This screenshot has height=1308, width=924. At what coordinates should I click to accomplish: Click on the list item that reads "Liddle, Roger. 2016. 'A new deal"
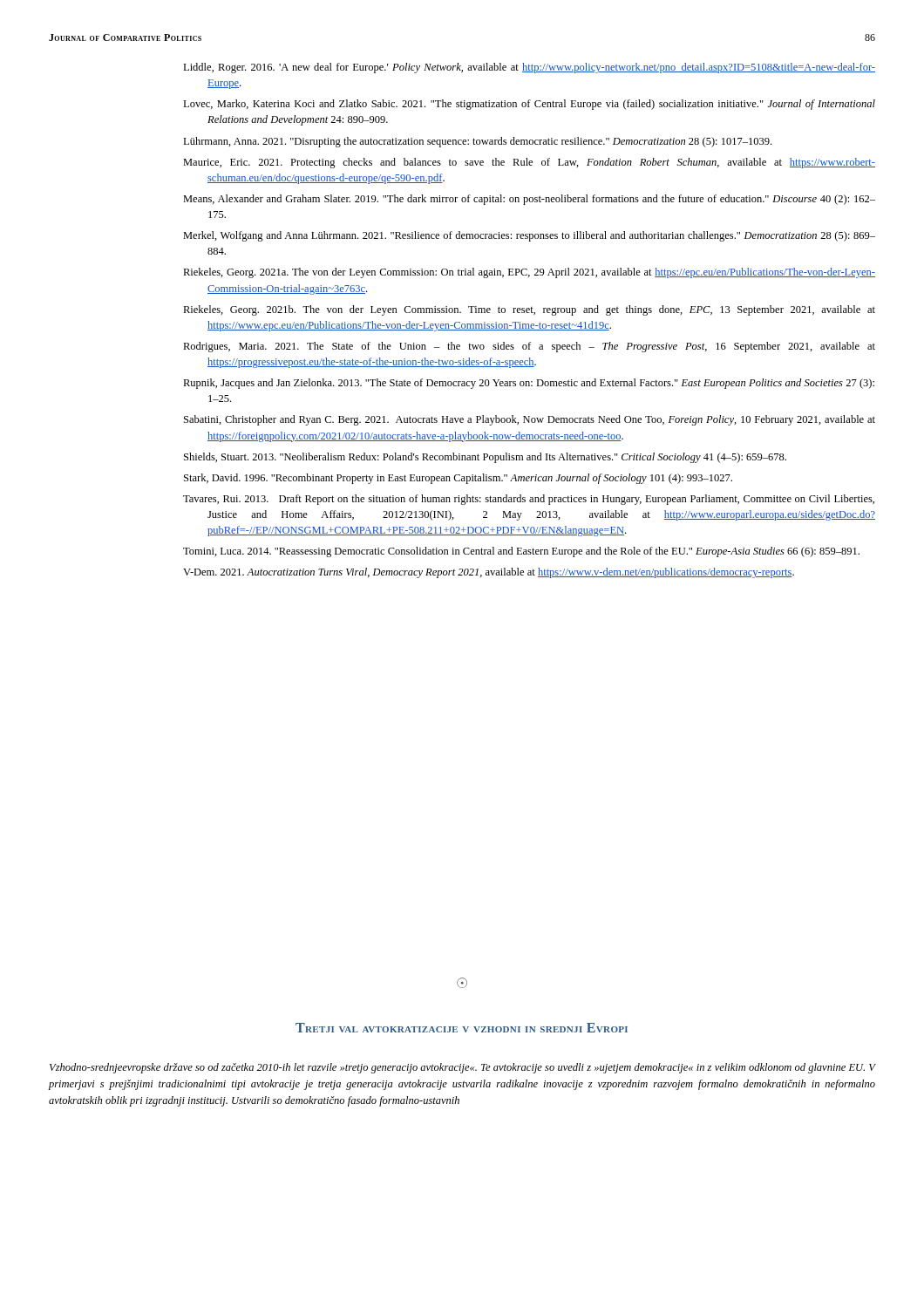pyautogui.click(x=529, y=75)
